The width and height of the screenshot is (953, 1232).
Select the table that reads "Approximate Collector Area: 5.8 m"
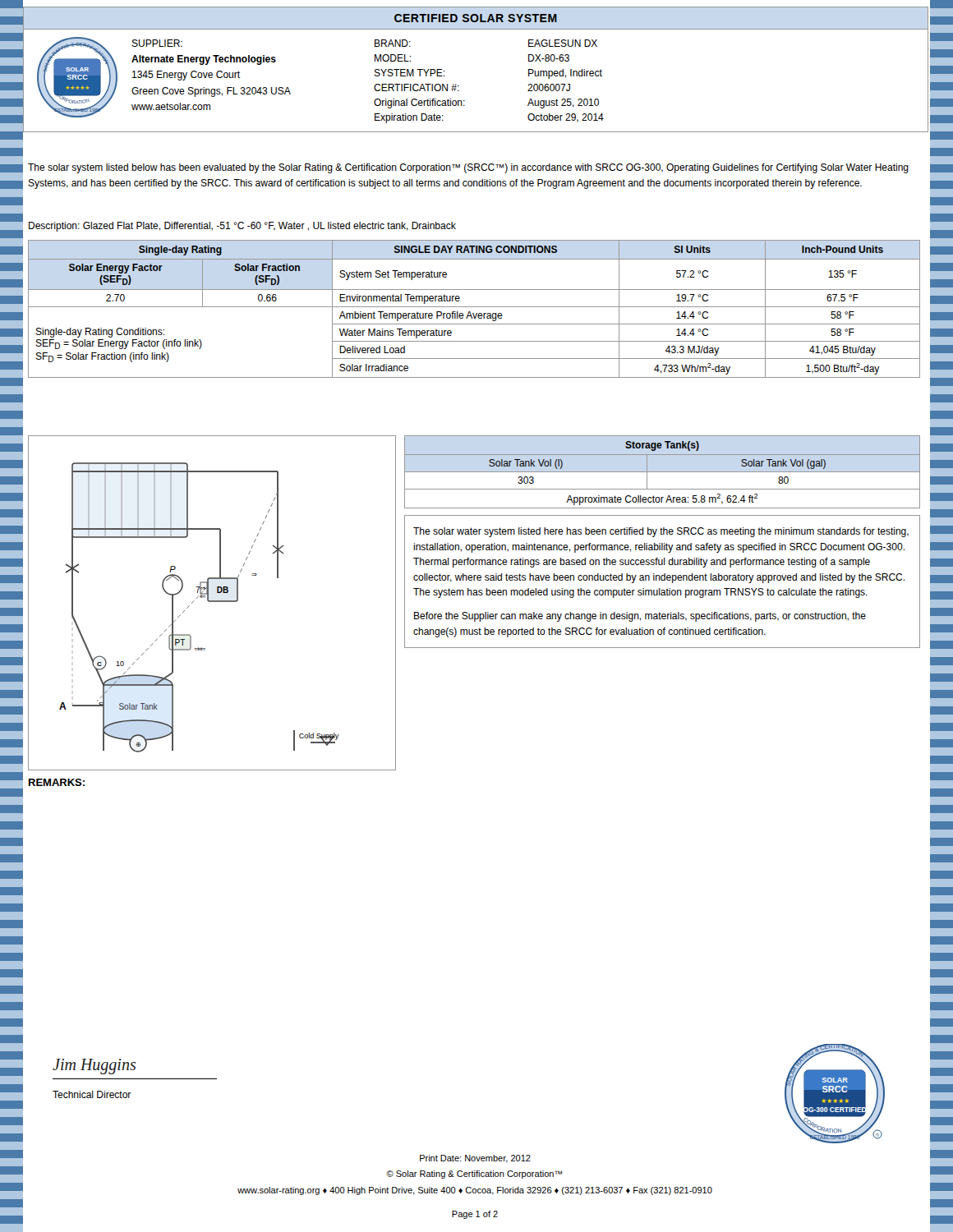(x=662, y=472)
